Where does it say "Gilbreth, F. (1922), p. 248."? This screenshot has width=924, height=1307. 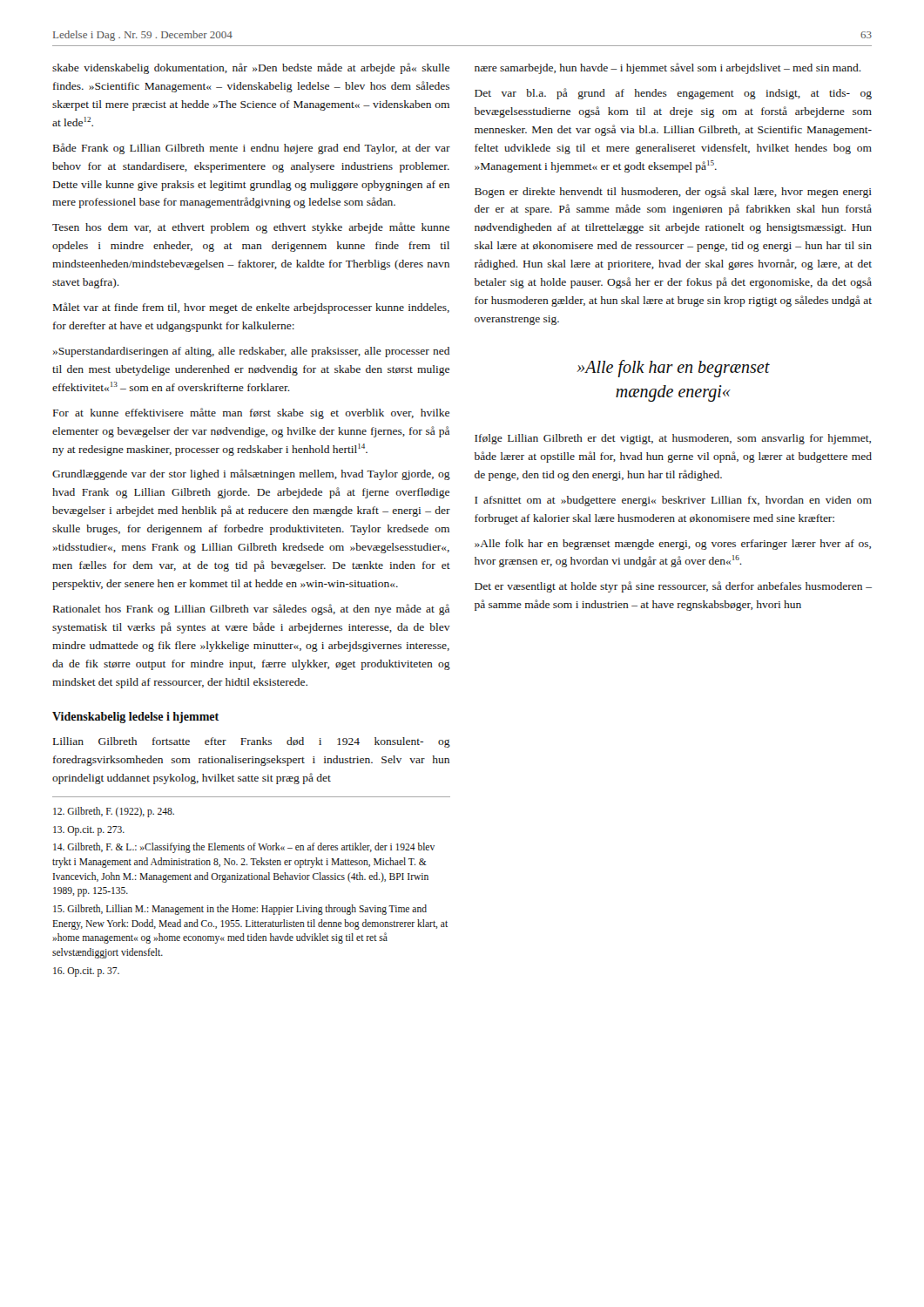(114, 812)
